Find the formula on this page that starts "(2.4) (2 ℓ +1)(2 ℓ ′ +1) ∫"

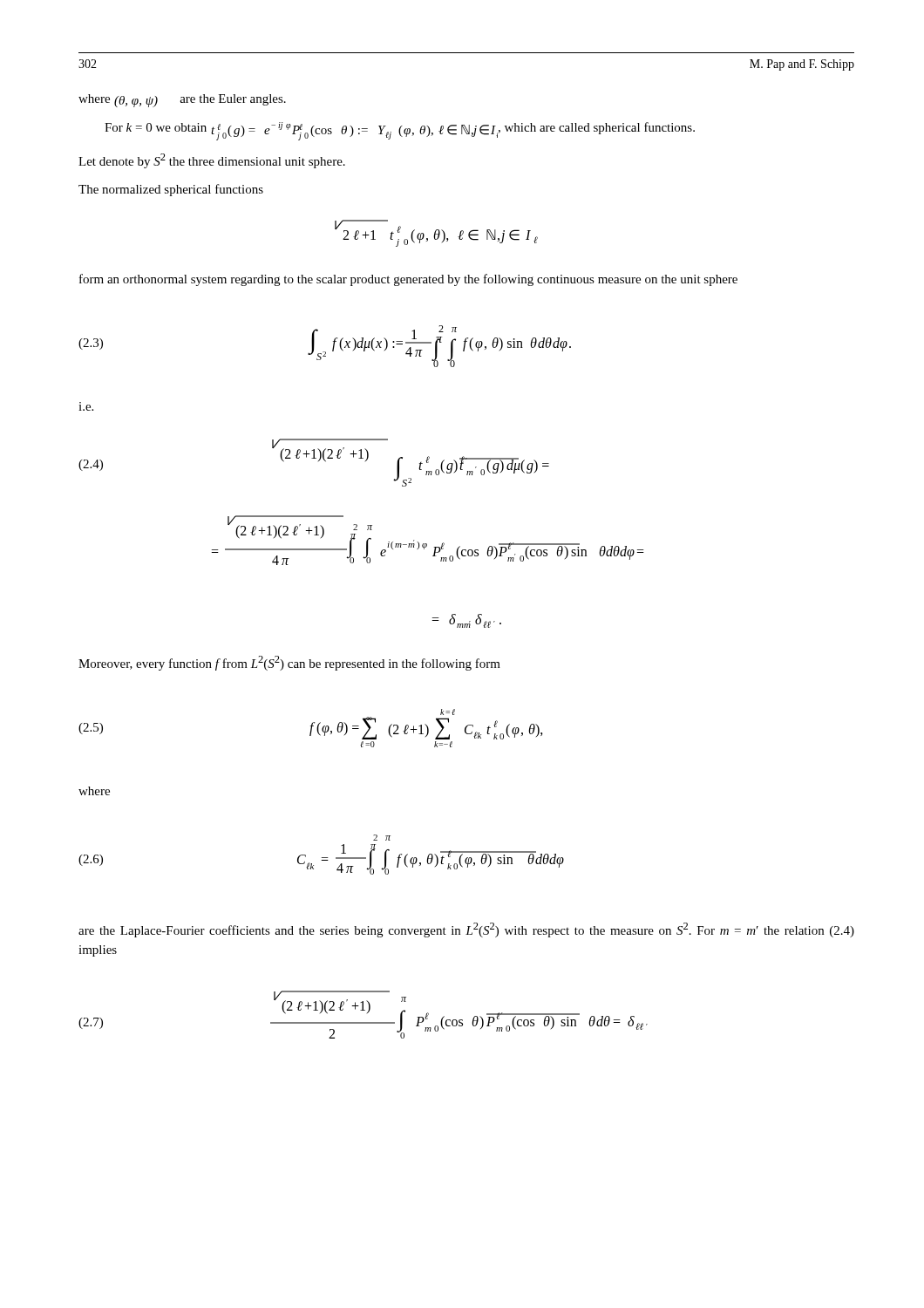[x=466, y=534]
